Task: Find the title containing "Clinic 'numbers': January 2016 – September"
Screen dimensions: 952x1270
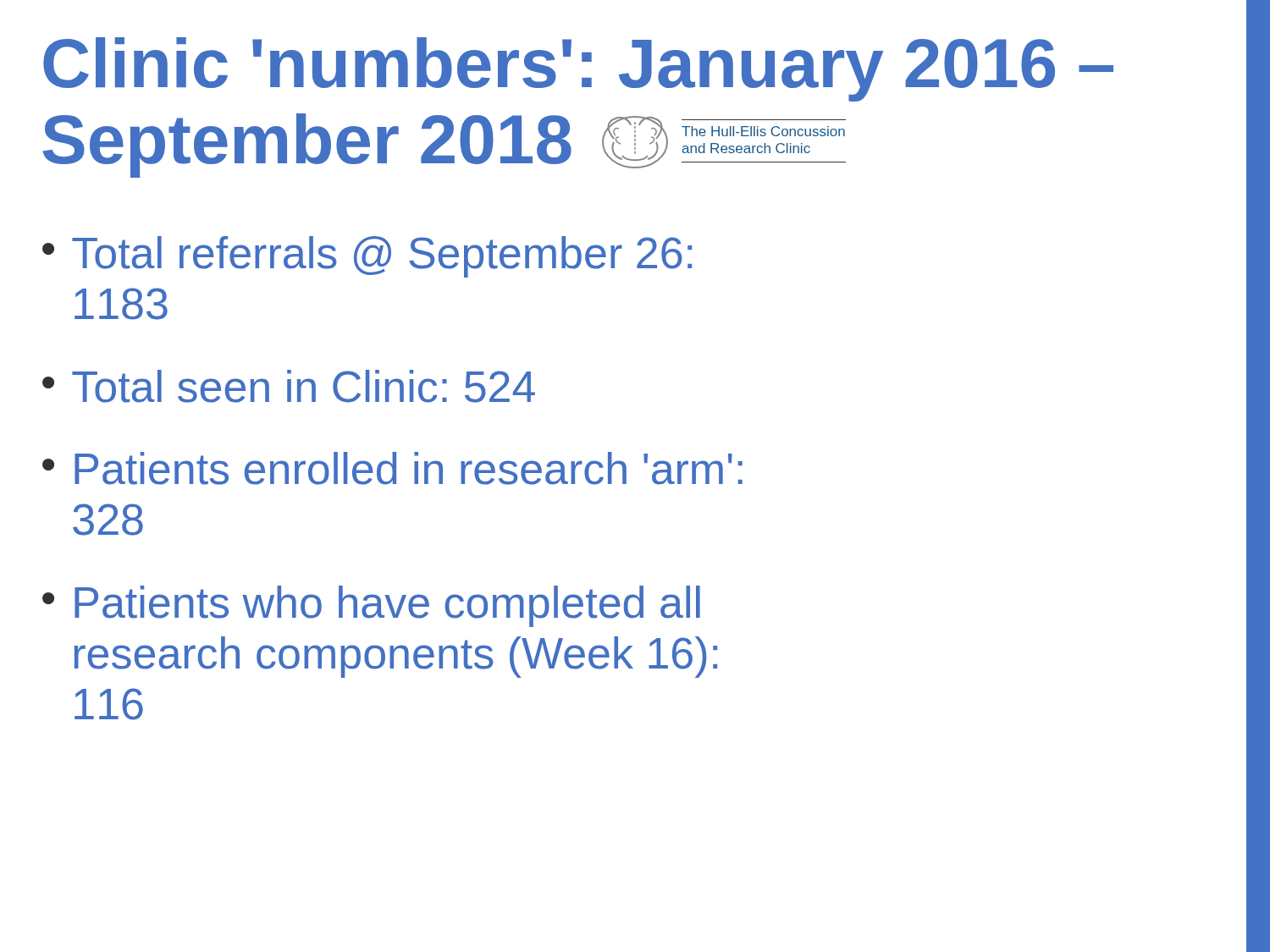Action: point(625,102)
